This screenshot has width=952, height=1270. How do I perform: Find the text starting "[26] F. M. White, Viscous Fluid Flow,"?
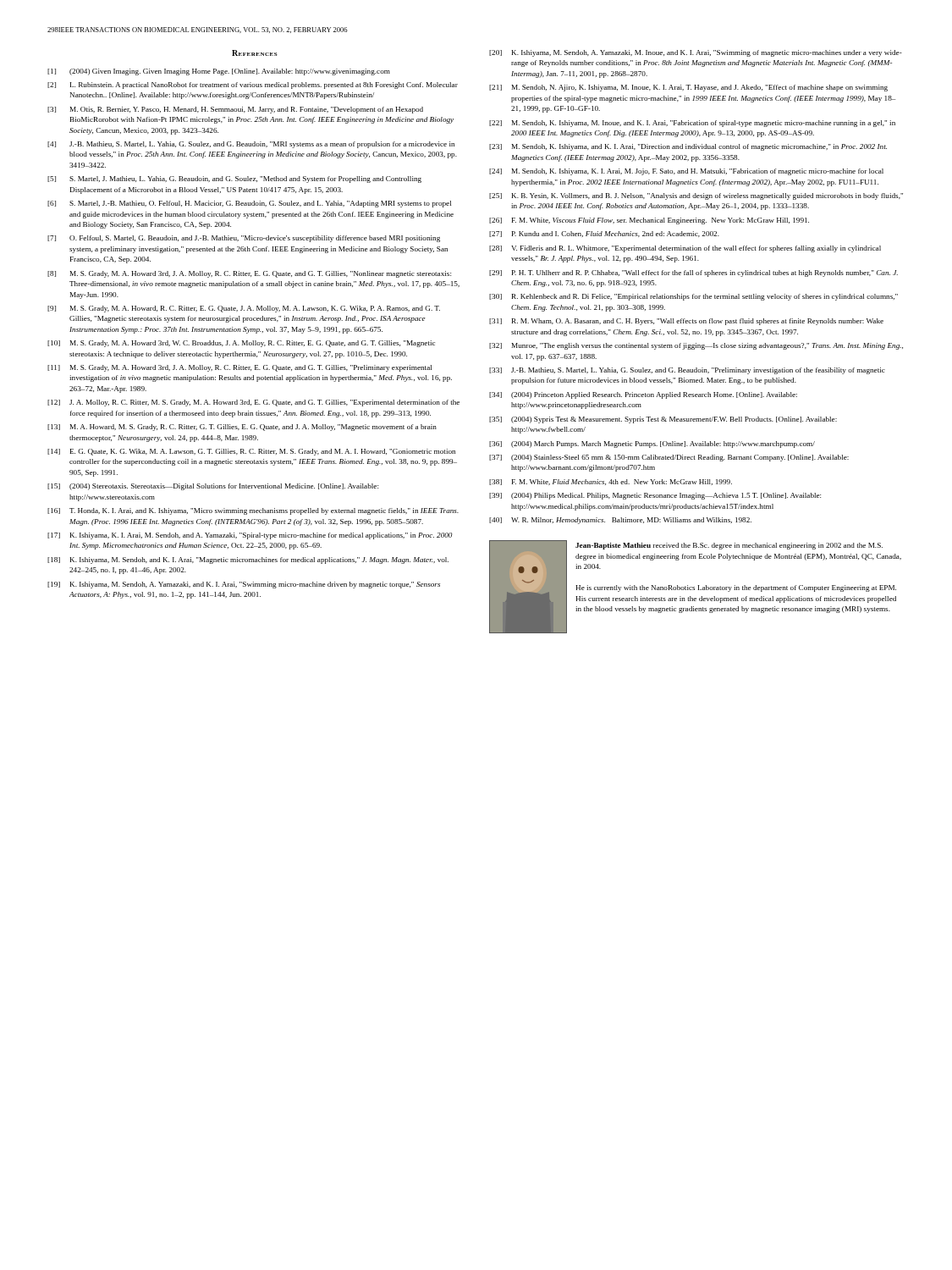696,220
